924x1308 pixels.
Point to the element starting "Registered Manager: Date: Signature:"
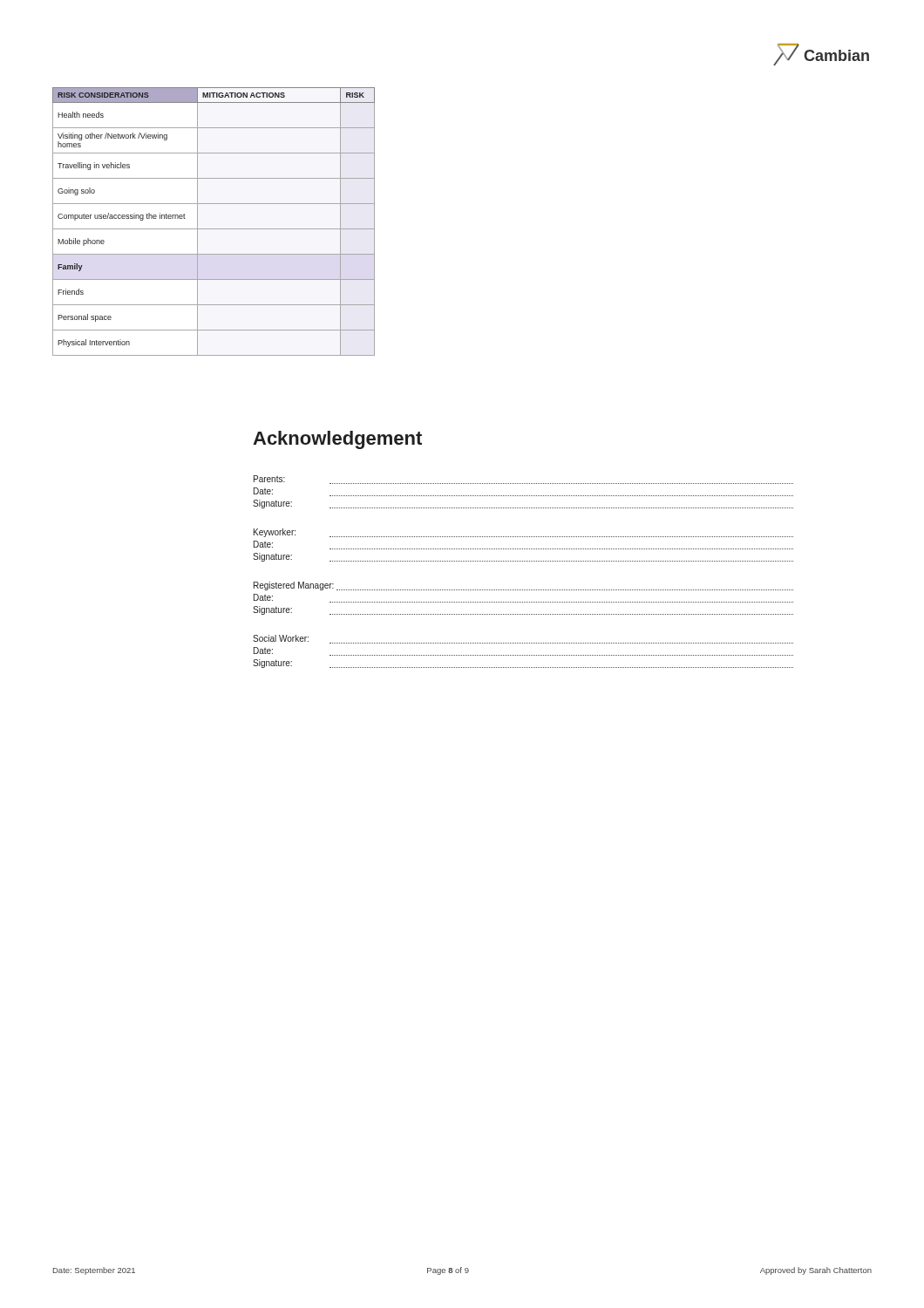point(523,598)
